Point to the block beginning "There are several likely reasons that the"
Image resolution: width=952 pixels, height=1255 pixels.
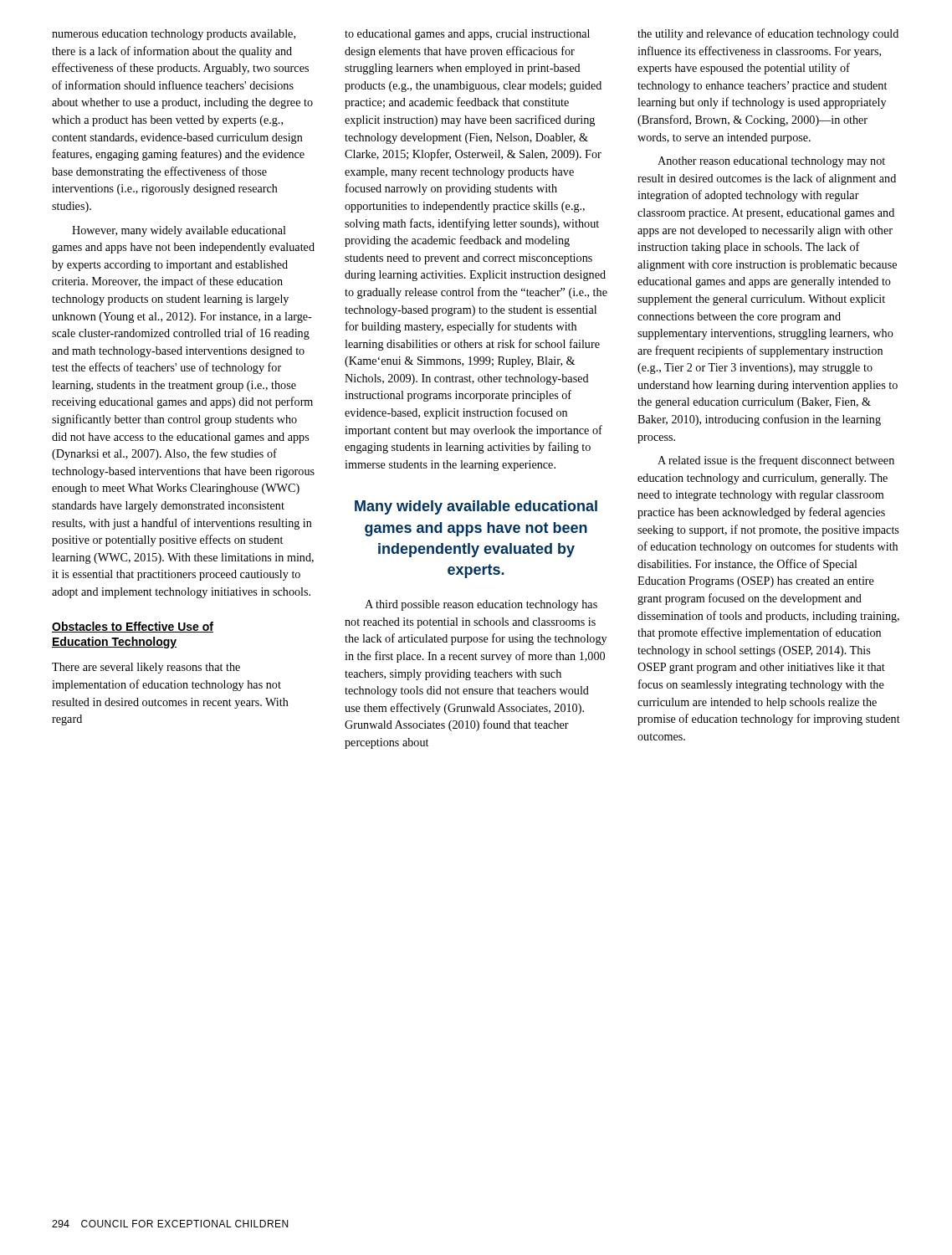[x=183, y=693]
